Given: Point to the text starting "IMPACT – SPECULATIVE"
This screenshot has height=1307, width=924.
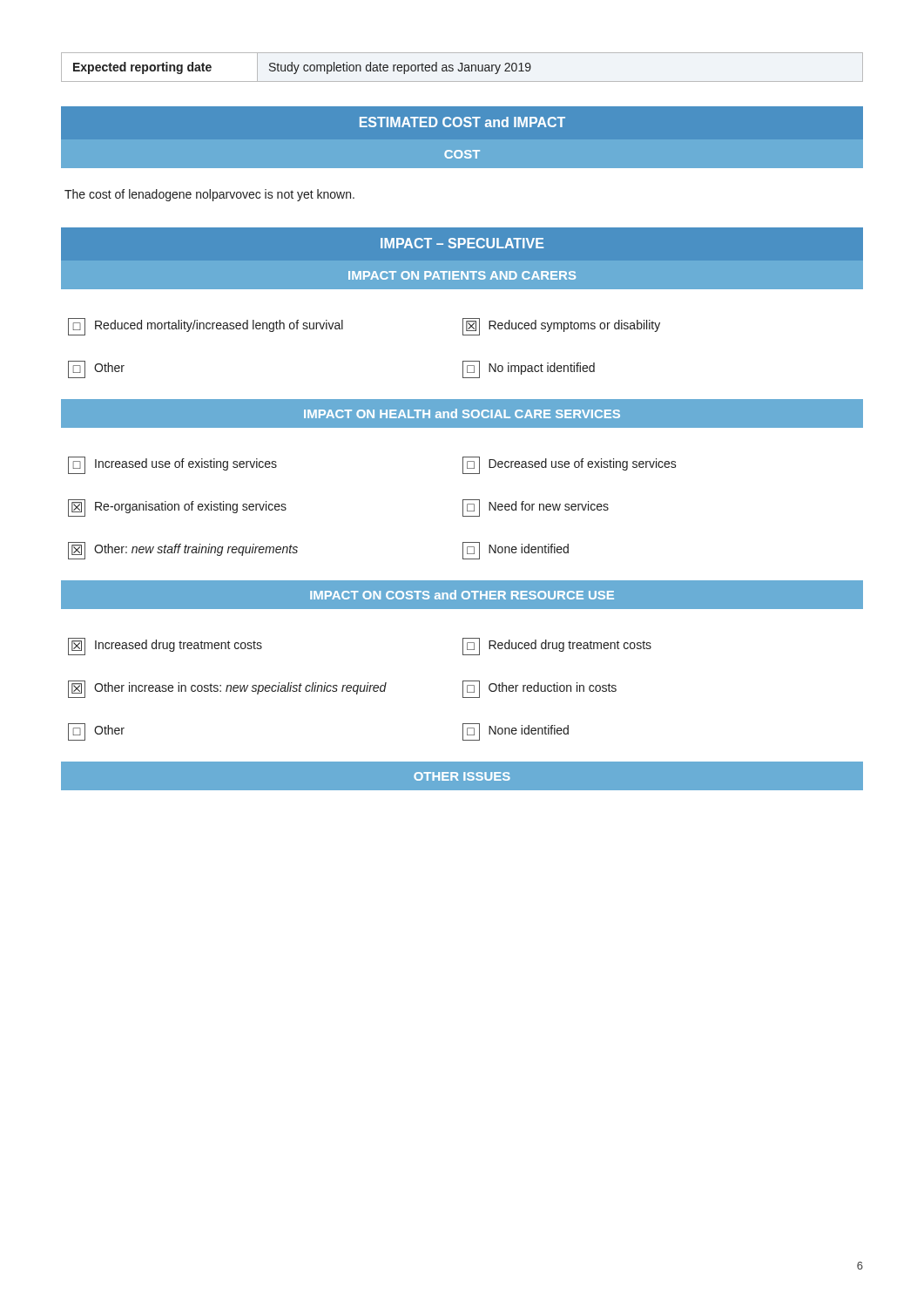Looking at the screenshot, I should coord(462,244).
